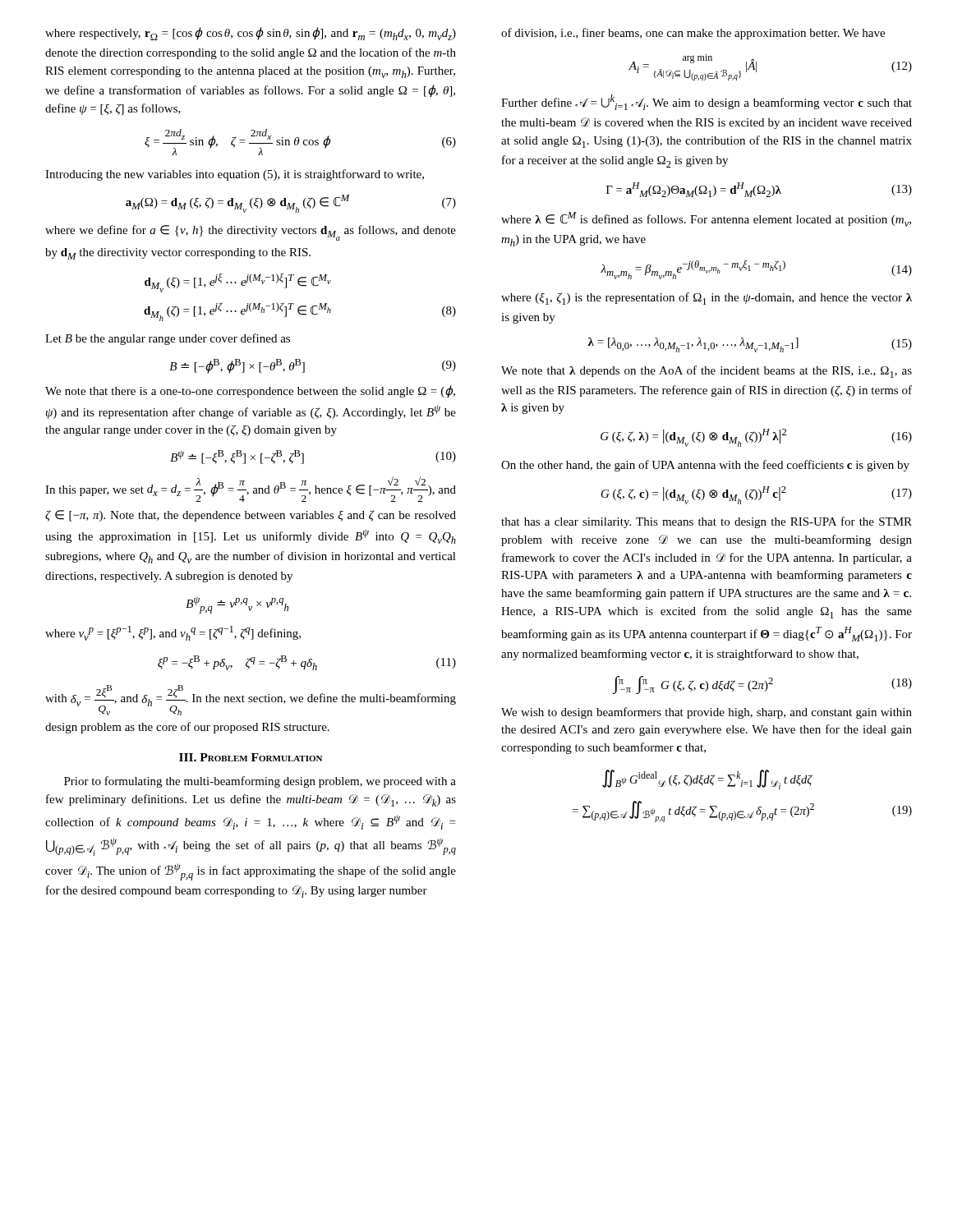
Task: Locate the element starting "Further define 𝒜"
Action: (707, 131)
